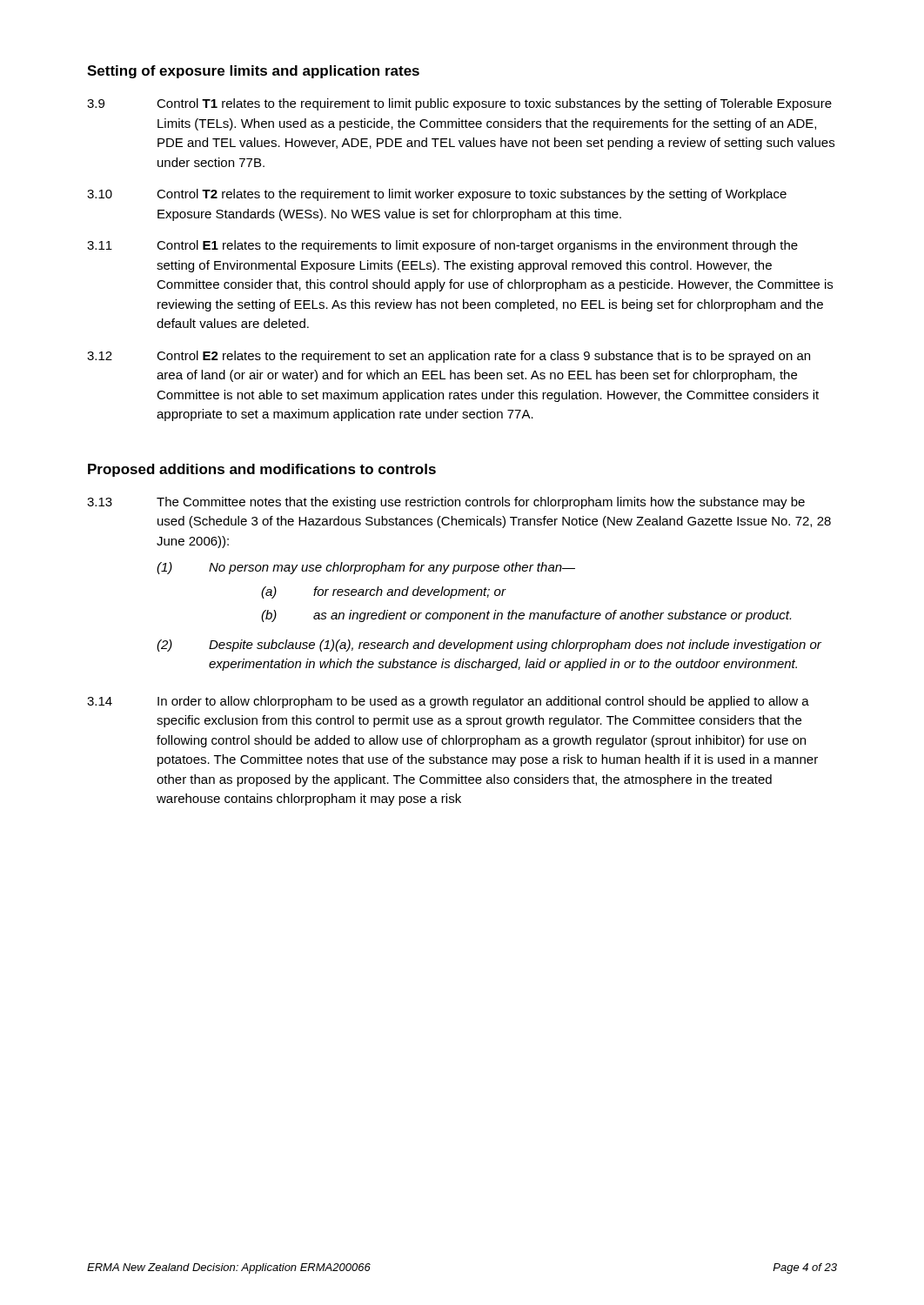
Task: Locate the list item that says "3.12 Control E2 relates"
Action: tap(462, 385)
